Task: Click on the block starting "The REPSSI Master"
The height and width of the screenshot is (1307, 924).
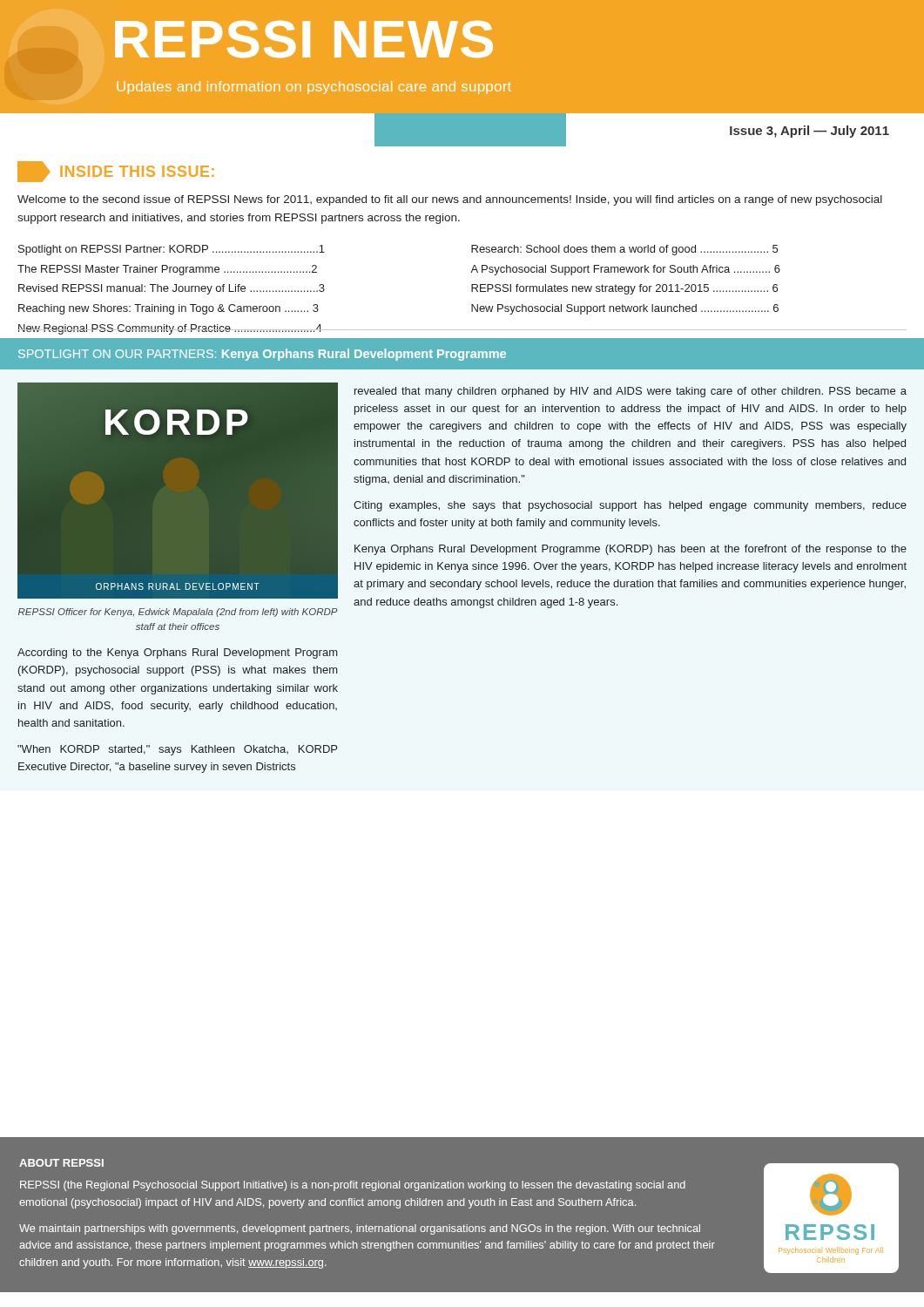Action: (167, 268)
